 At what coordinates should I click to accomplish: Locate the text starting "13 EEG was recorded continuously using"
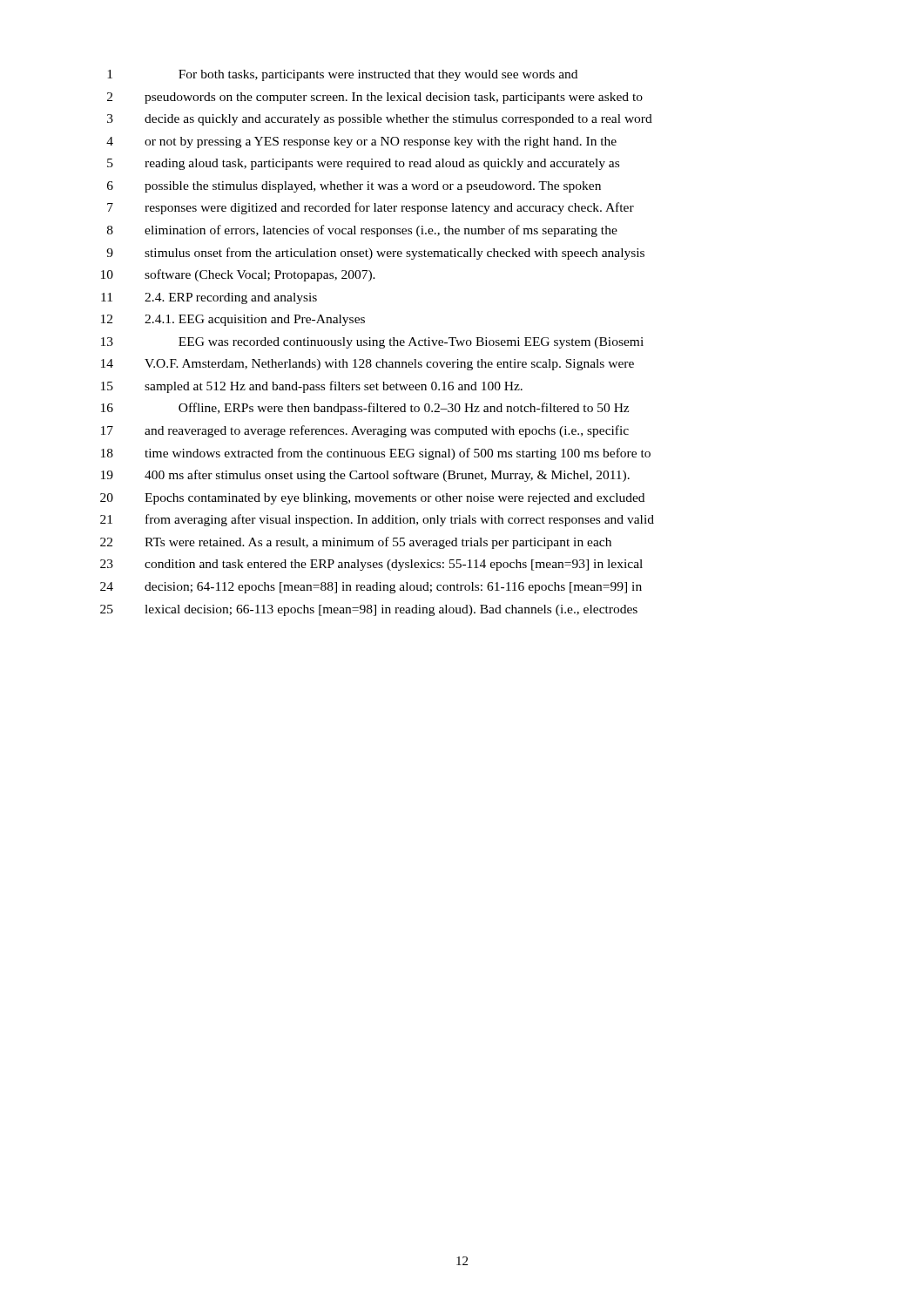[x=471, y=363]
